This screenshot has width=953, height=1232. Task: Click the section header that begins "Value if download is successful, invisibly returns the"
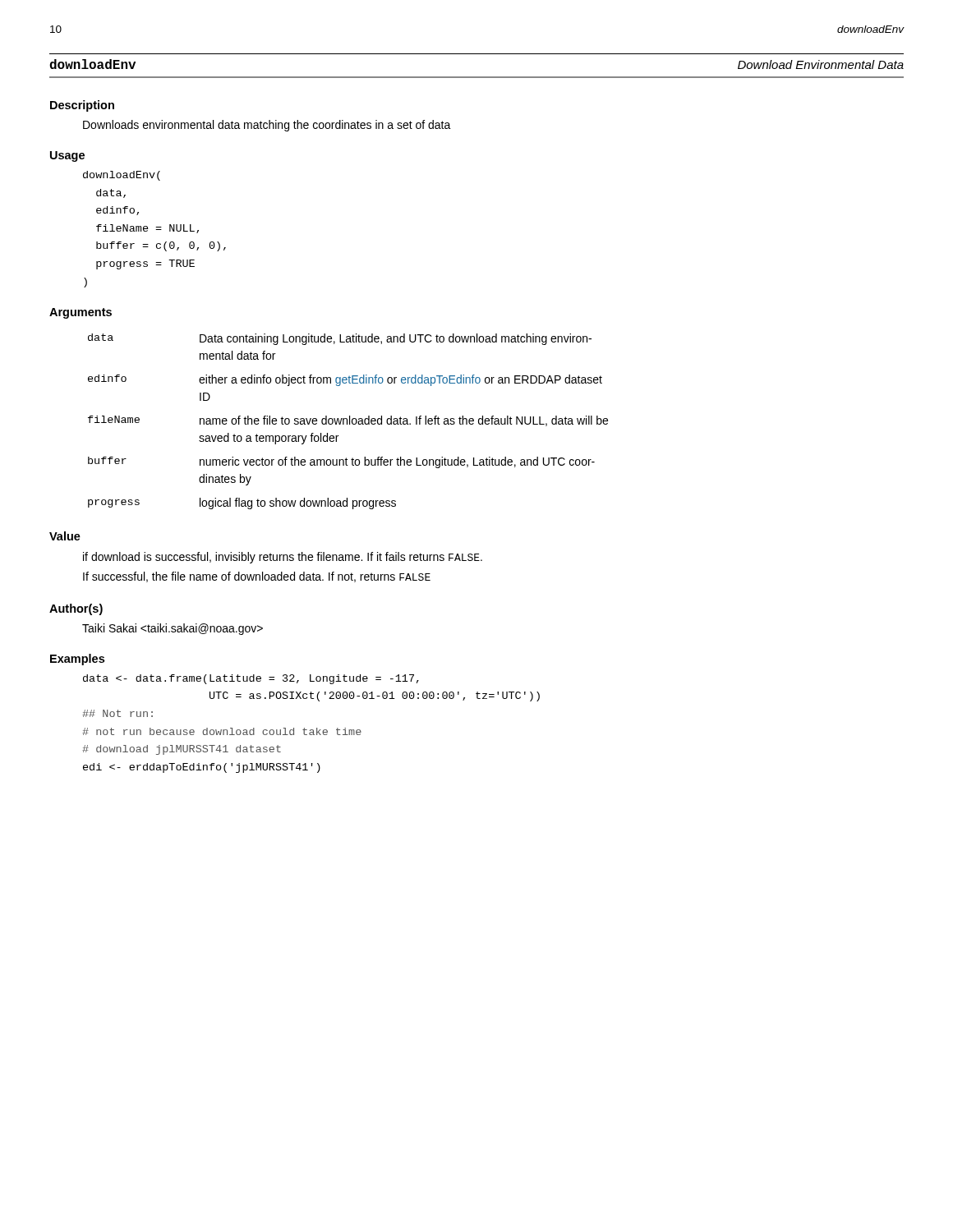point(476,558)
